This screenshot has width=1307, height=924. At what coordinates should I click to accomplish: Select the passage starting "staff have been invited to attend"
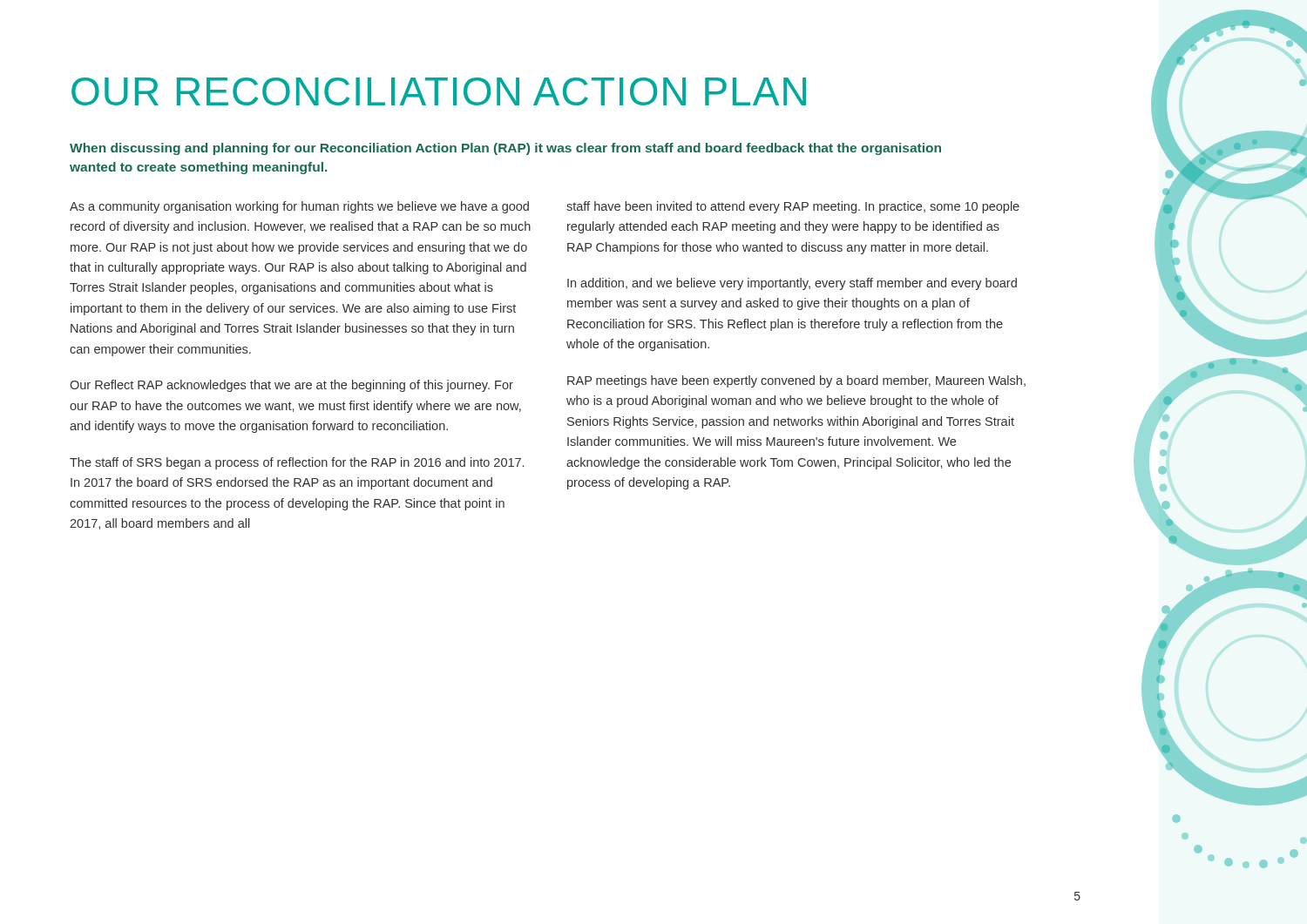point(793,226)
